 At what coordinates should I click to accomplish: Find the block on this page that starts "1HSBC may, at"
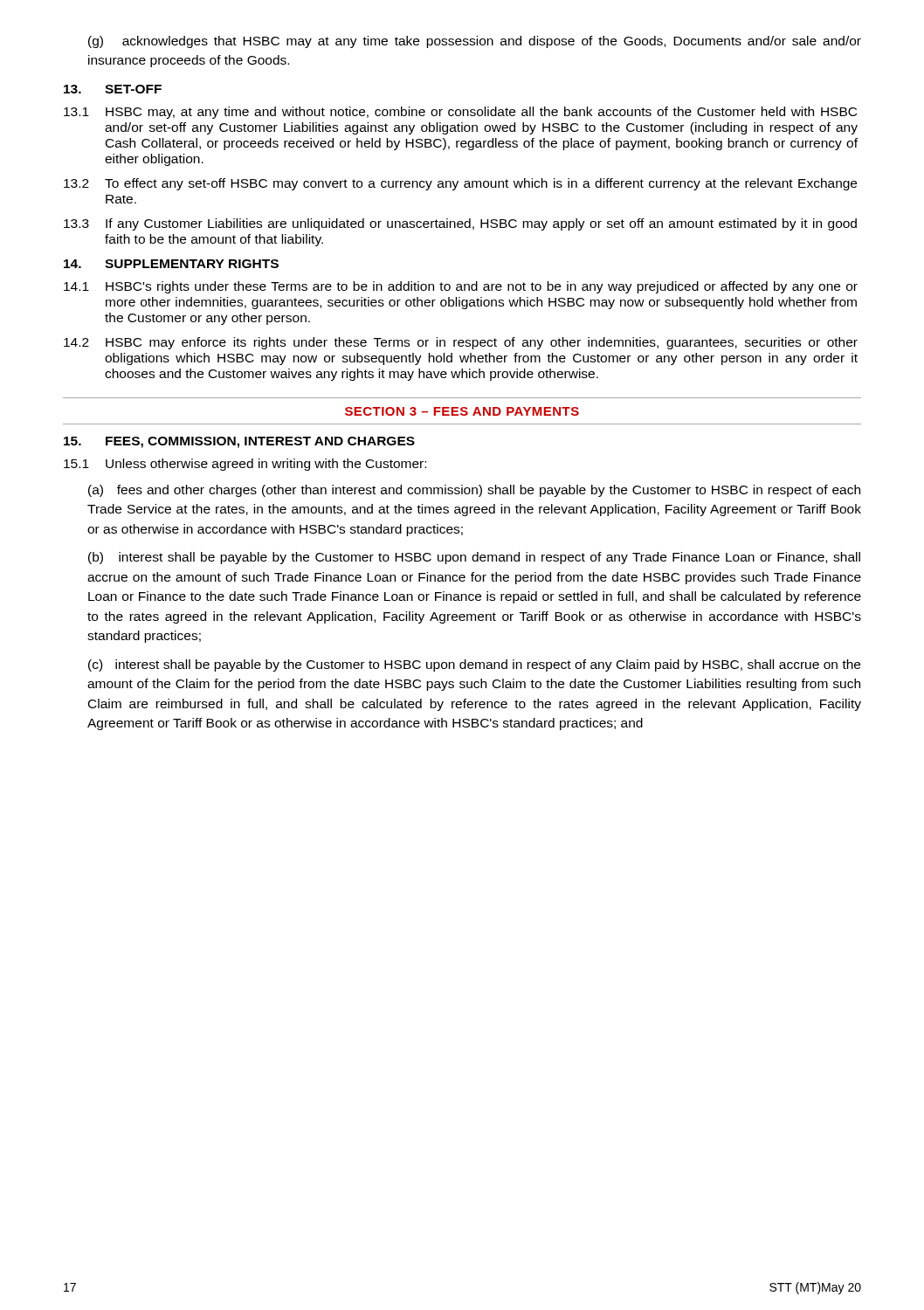click(x=460, y=135)
